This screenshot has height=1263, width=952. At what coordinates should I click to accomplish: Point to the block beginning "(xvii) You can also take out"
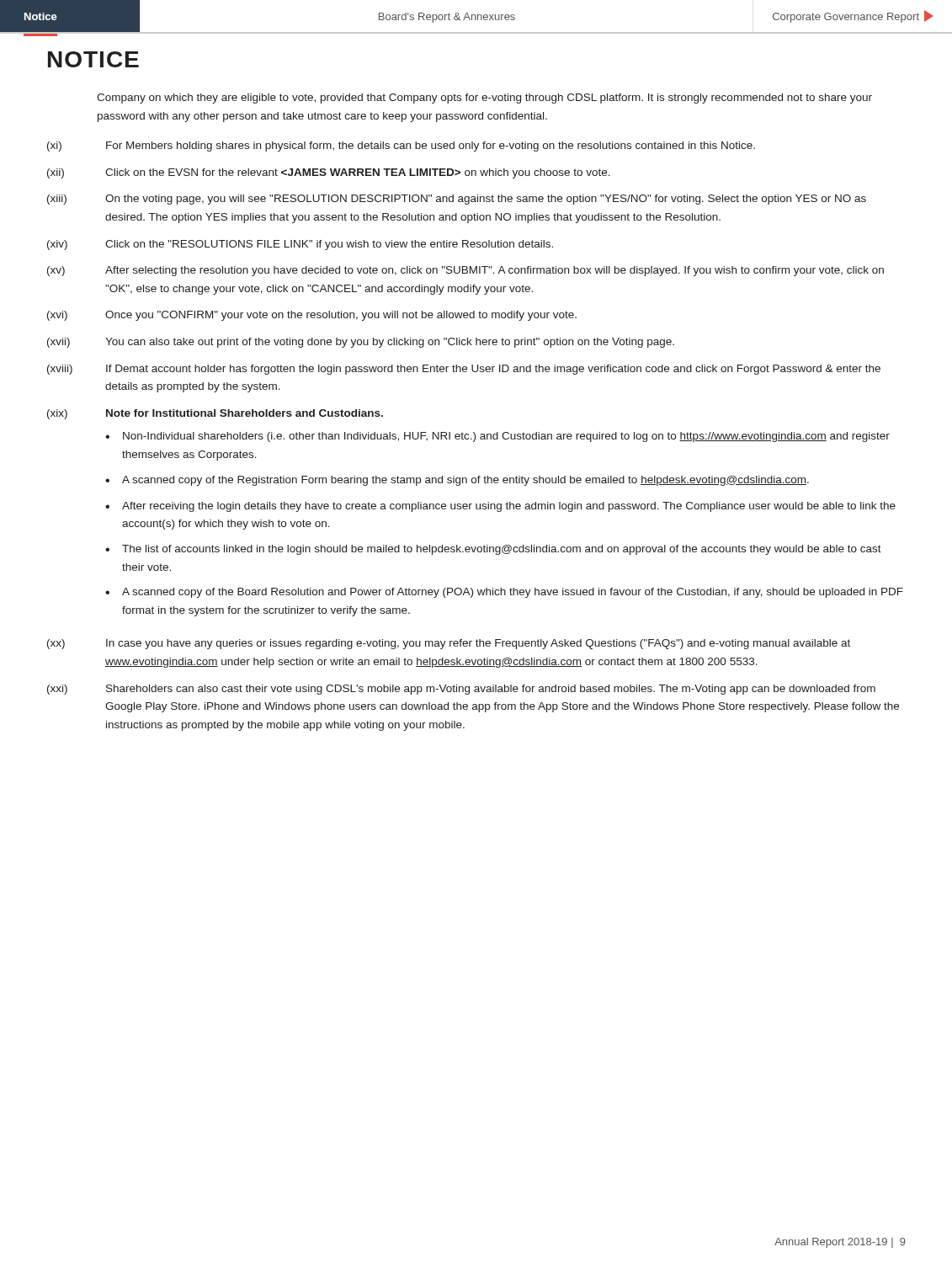click(x=476, y=342)
